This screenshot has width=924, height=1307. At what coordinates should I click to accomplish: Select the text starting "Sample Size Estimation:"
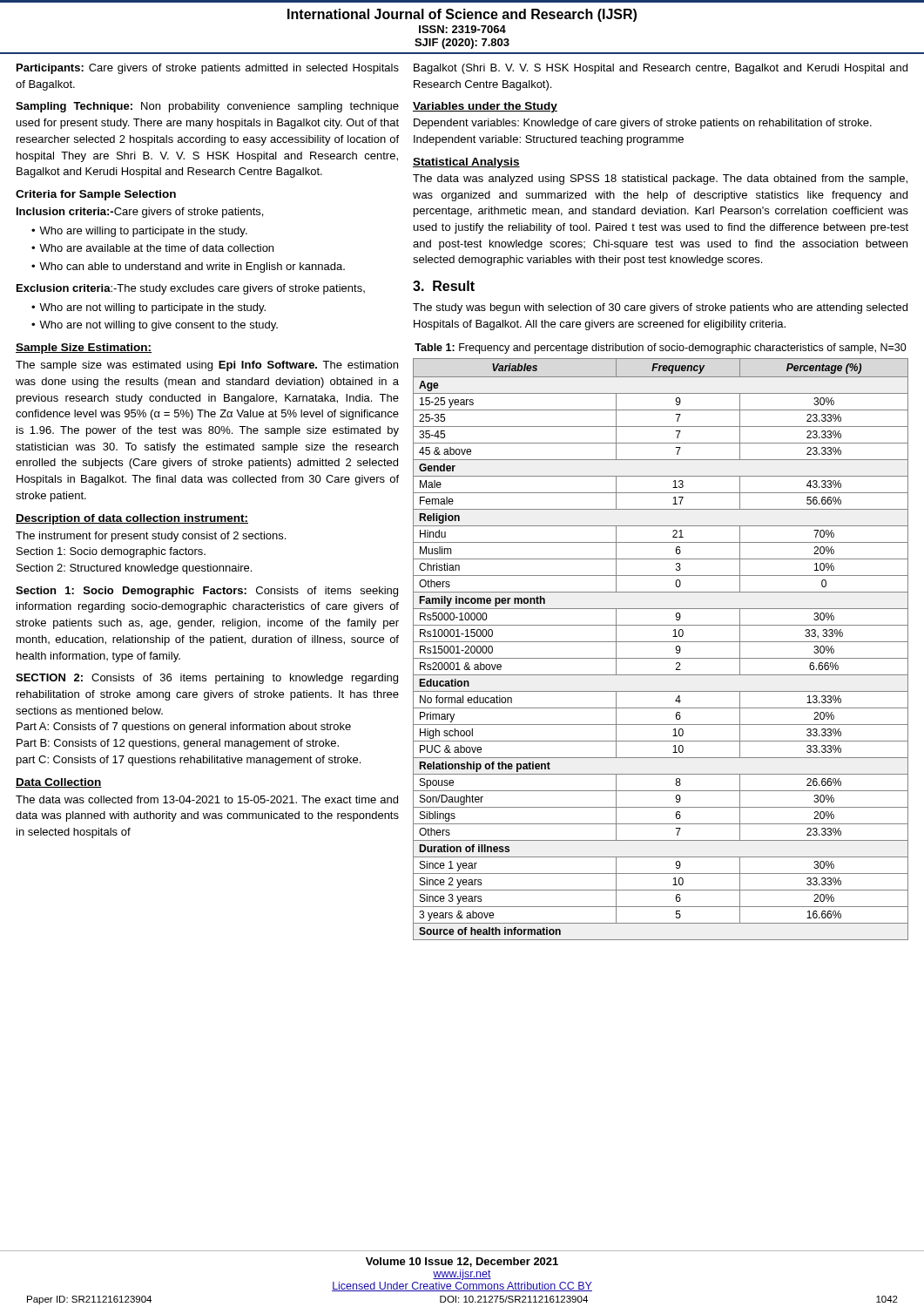tap(84, 347)
